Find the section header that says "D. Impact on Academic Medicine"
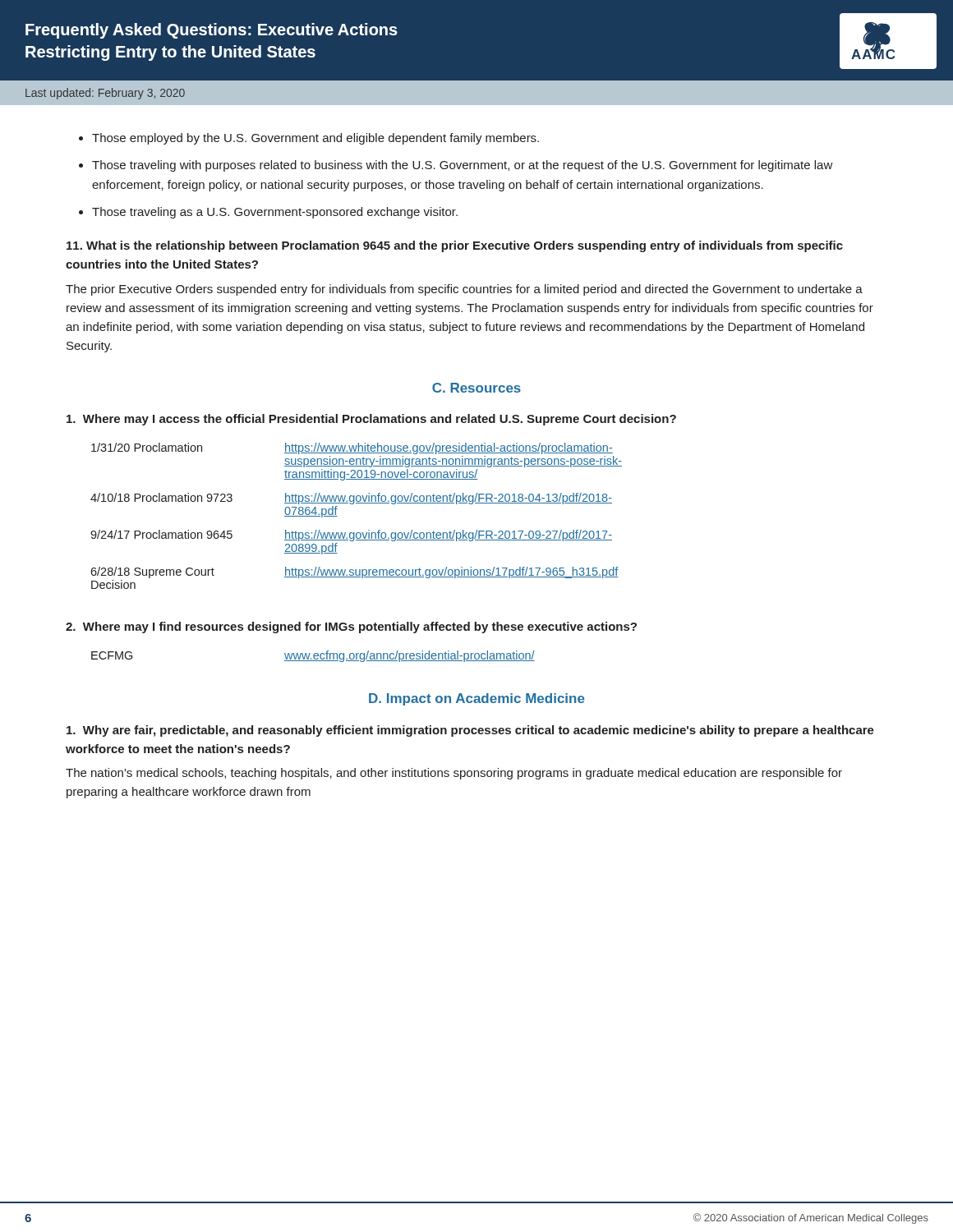Screen dimensions: 1232x953 pos(476,698)
